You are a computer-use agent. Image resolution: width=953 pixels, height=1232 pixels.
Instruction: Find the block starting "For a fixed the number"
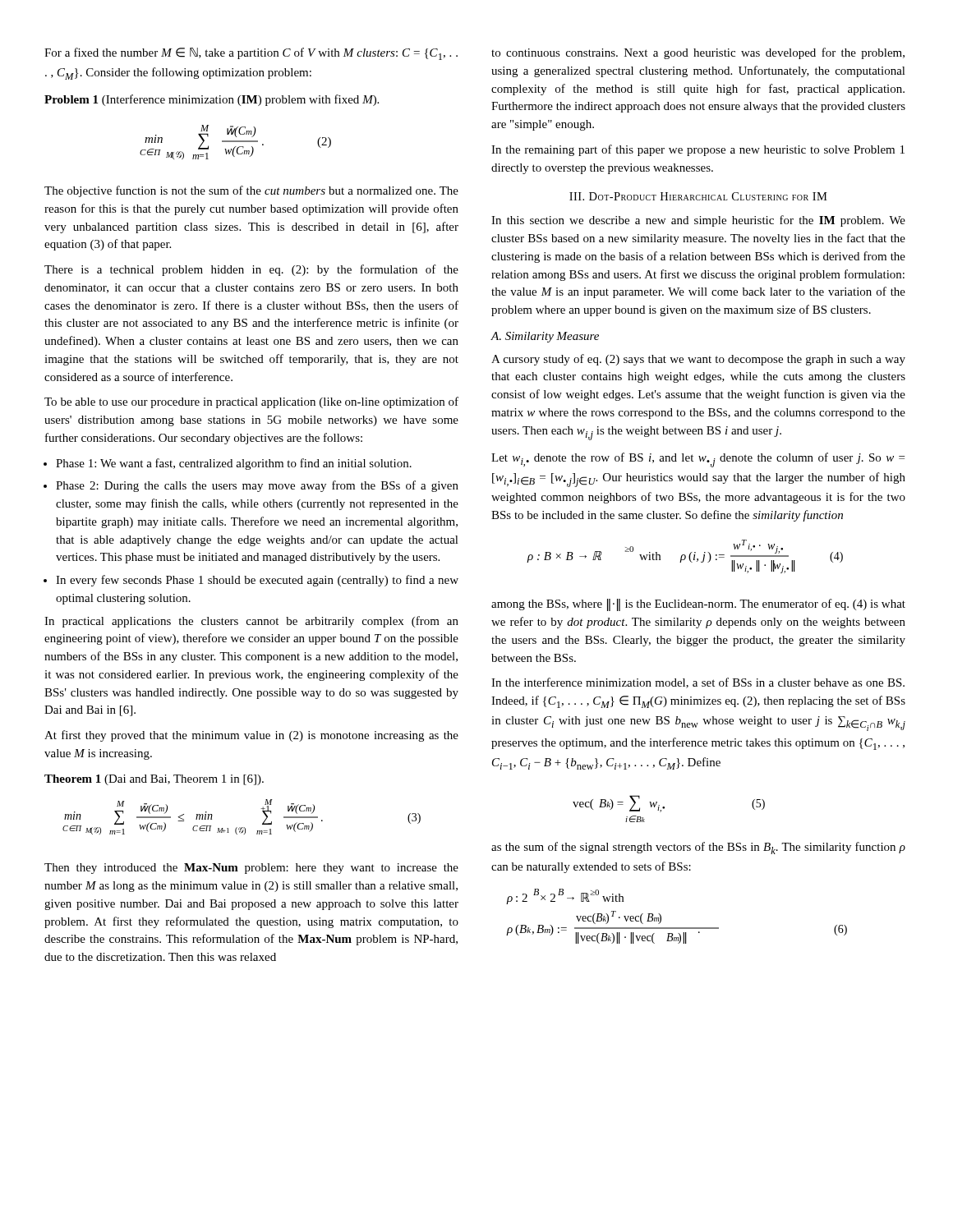click(x=251, y=64)
